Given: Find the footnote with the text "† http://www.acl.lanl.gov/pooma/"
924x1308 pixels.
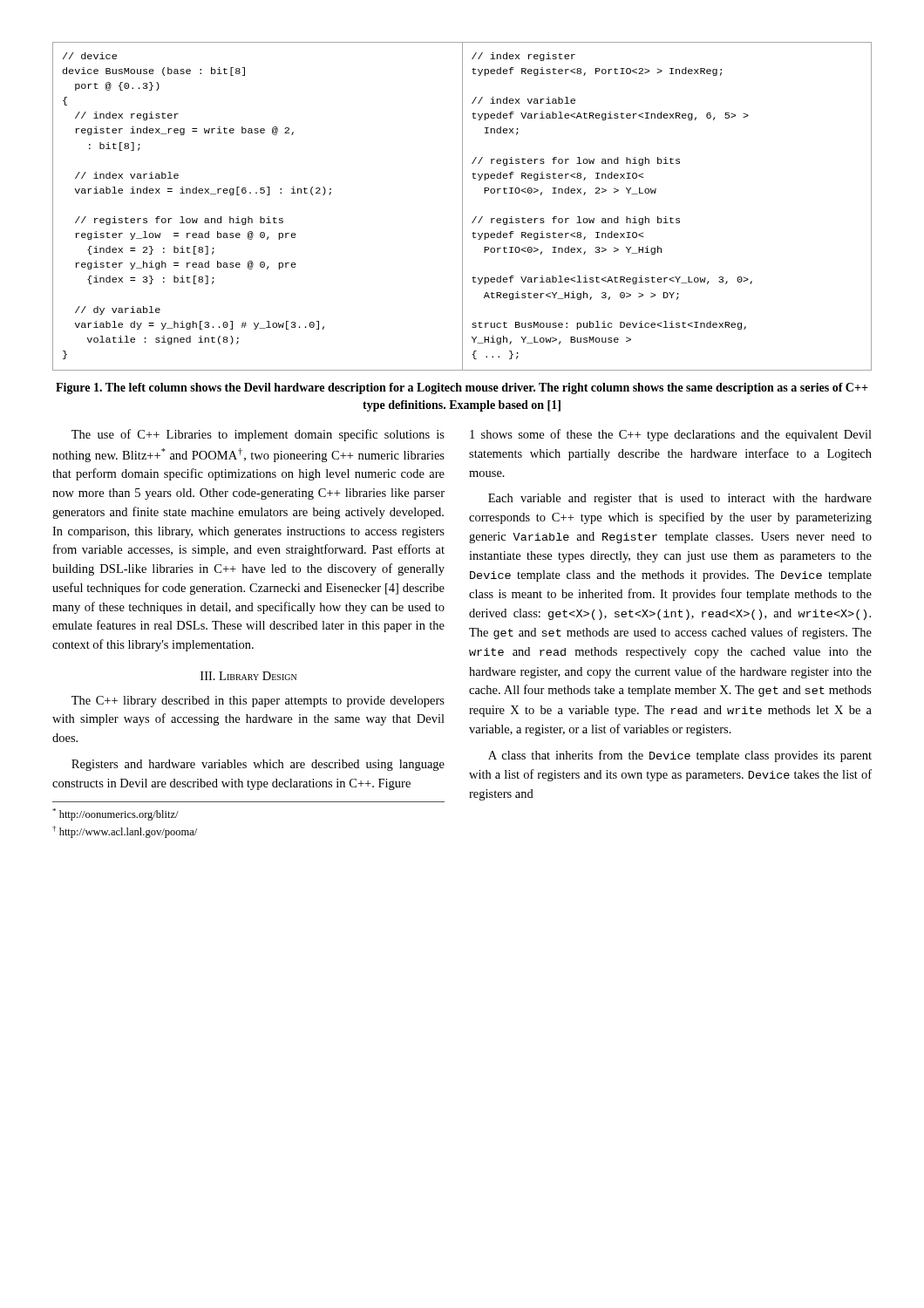Looking at the screenshot, I should [x=125, y=831].
